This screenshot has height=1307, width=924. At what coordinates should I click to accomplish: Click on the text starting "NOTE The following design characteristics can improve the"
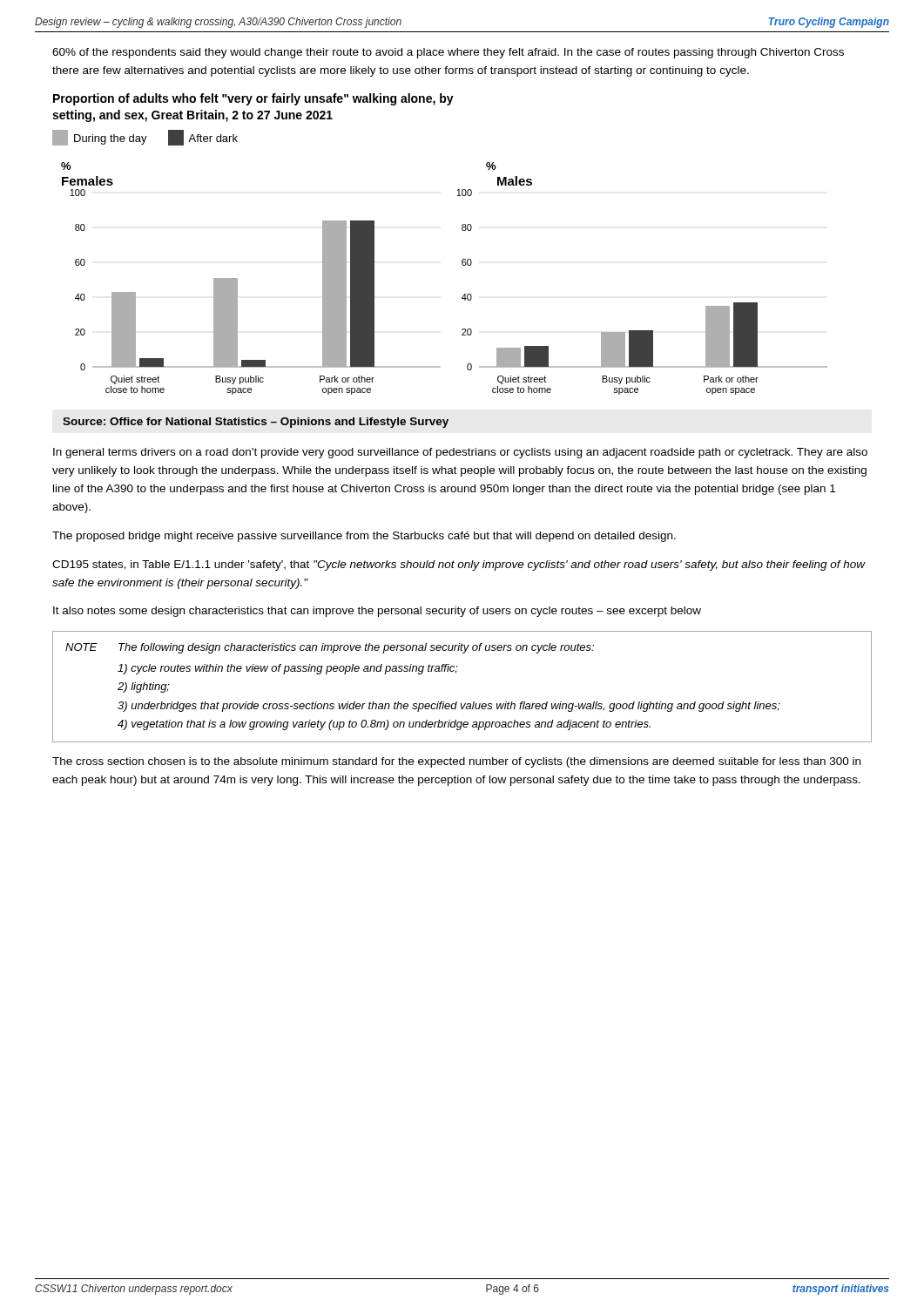coord(330,648)
